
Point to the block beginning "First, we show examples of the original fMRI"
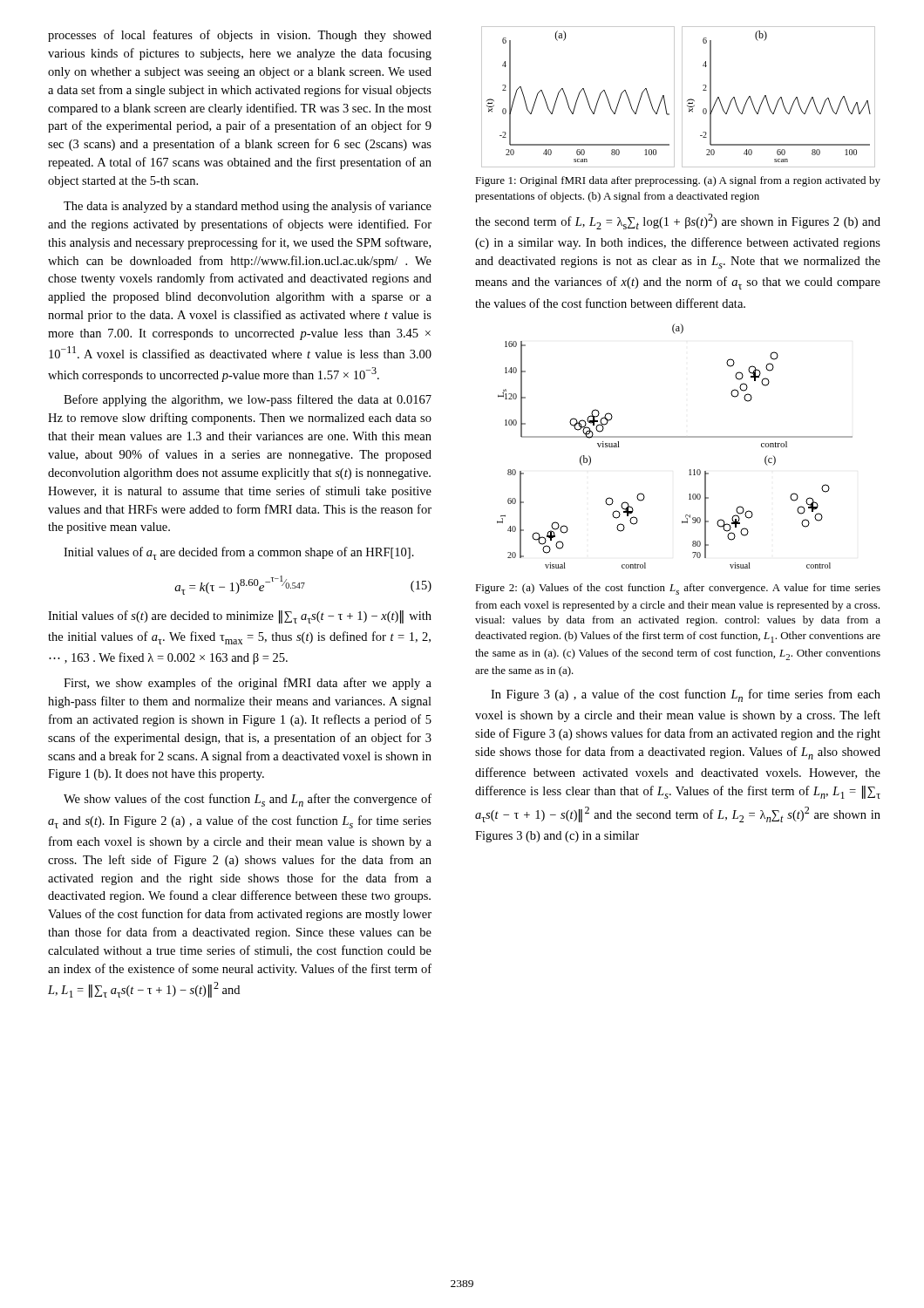click(x=240, y=729)
